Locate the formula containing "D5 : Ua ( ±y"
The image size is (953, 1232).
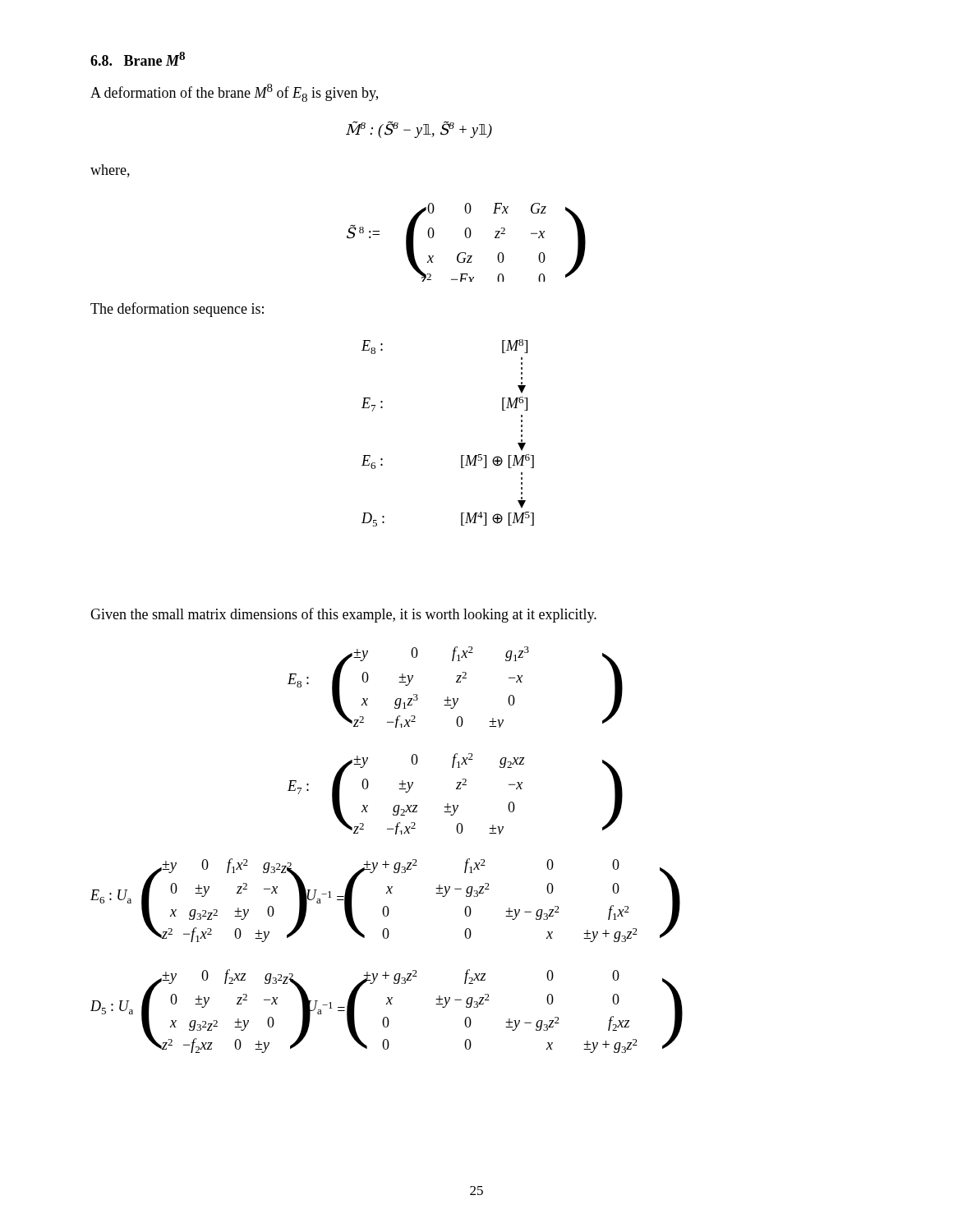pyautogui.click(x=476, y=1007)
